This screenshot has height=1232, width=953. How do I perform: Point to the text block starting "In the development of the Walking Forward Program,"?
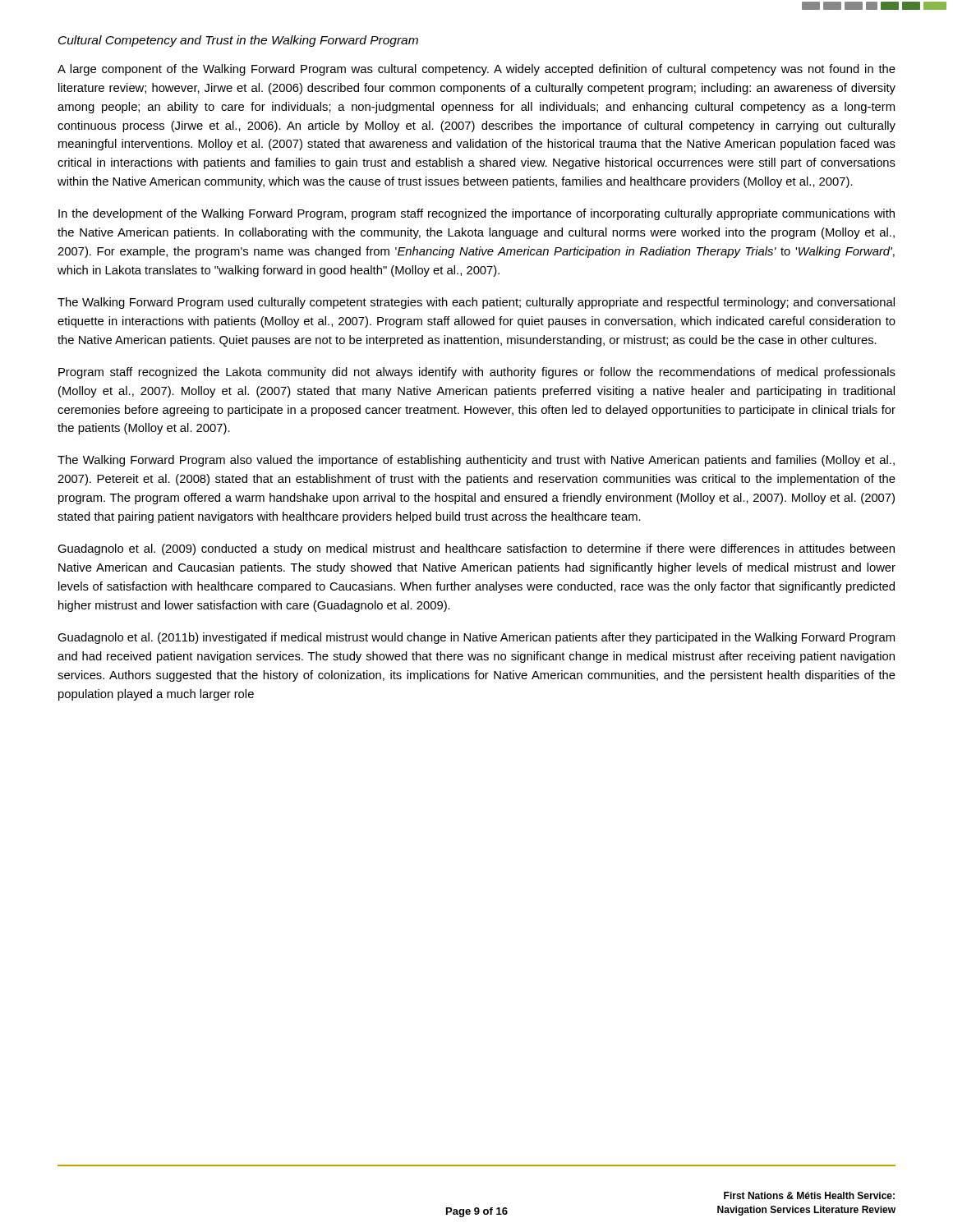pos(476,242)
